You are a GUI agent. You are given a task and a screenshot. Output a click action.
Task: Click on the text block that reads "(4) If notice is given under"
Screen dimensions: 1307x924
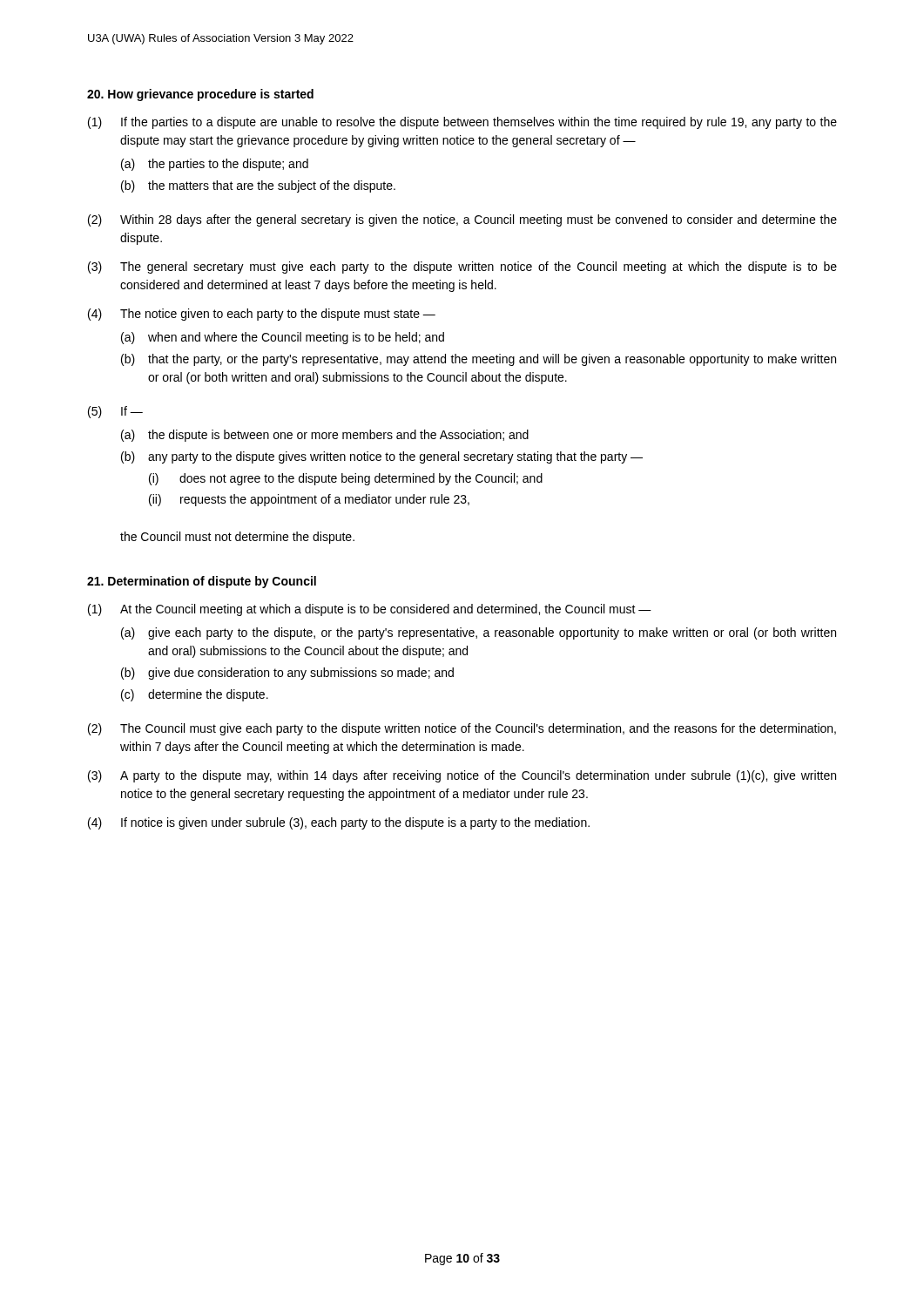[x=462, y=823]
